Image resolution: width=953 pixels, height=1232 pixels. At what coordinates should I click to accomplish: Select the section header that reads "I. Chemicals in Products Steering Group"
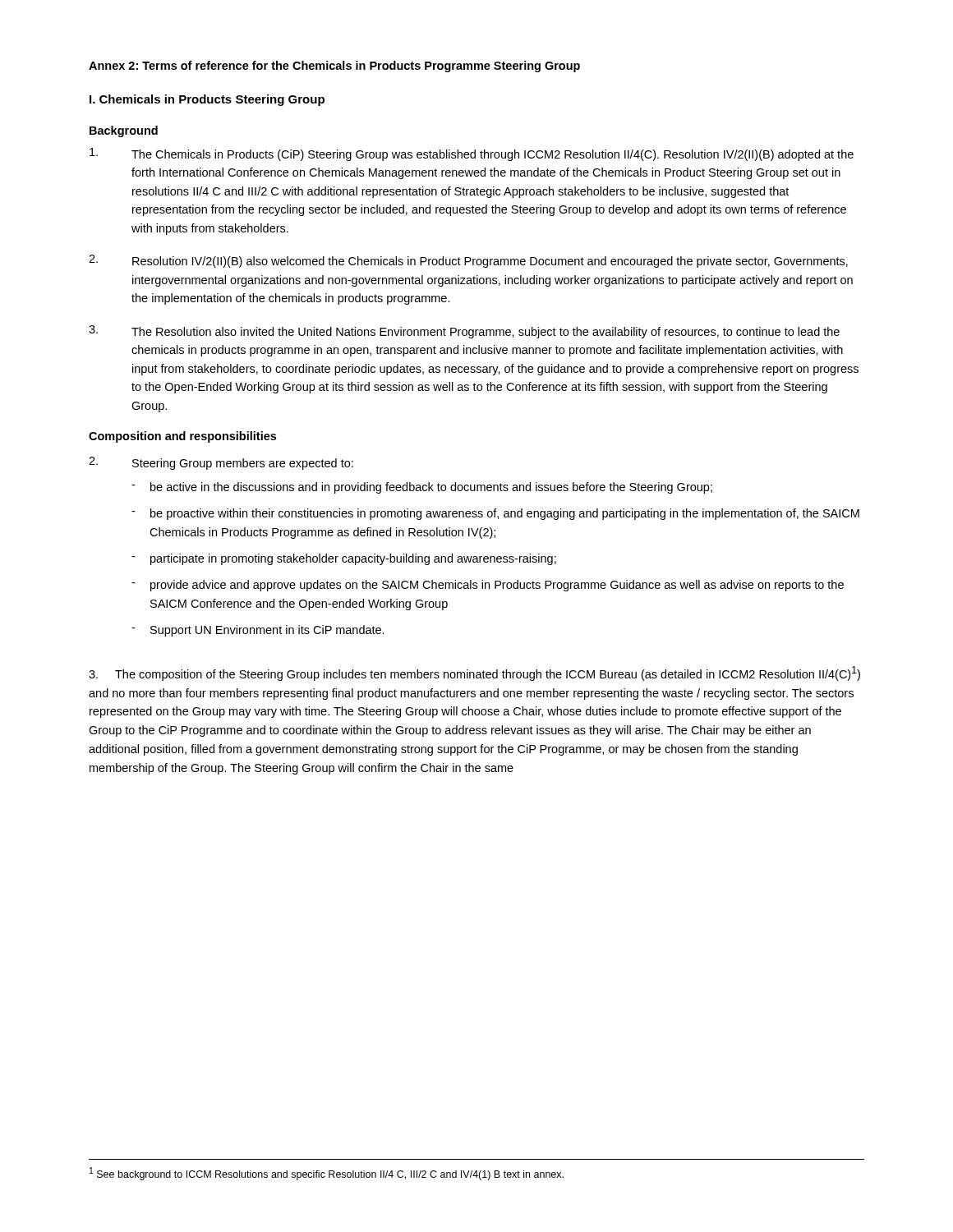point(207,99)
